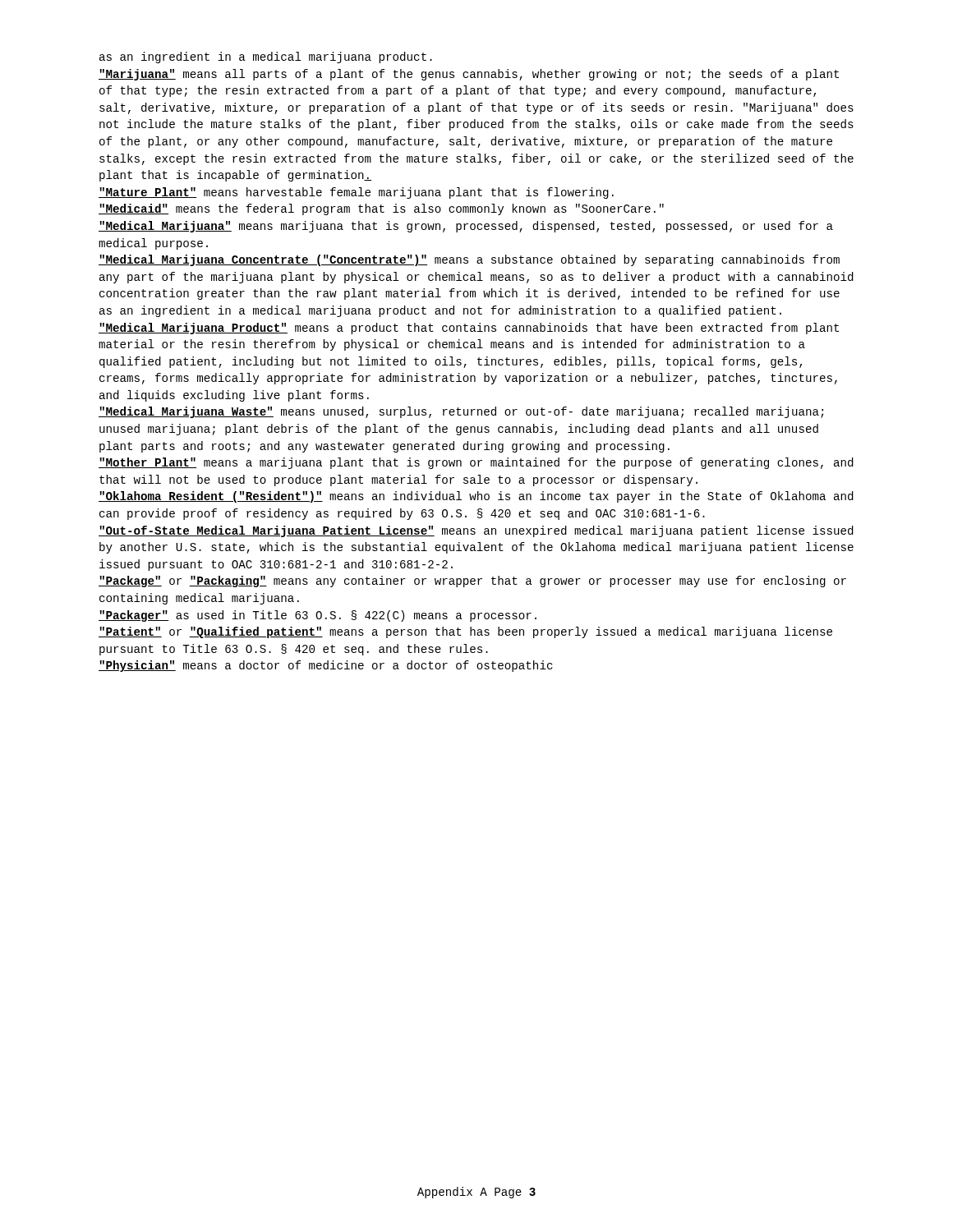Screen dimensions: 1232x953
Task: Point to the block beginning ""Packager" as used"
Action: [x=476, y=616]
